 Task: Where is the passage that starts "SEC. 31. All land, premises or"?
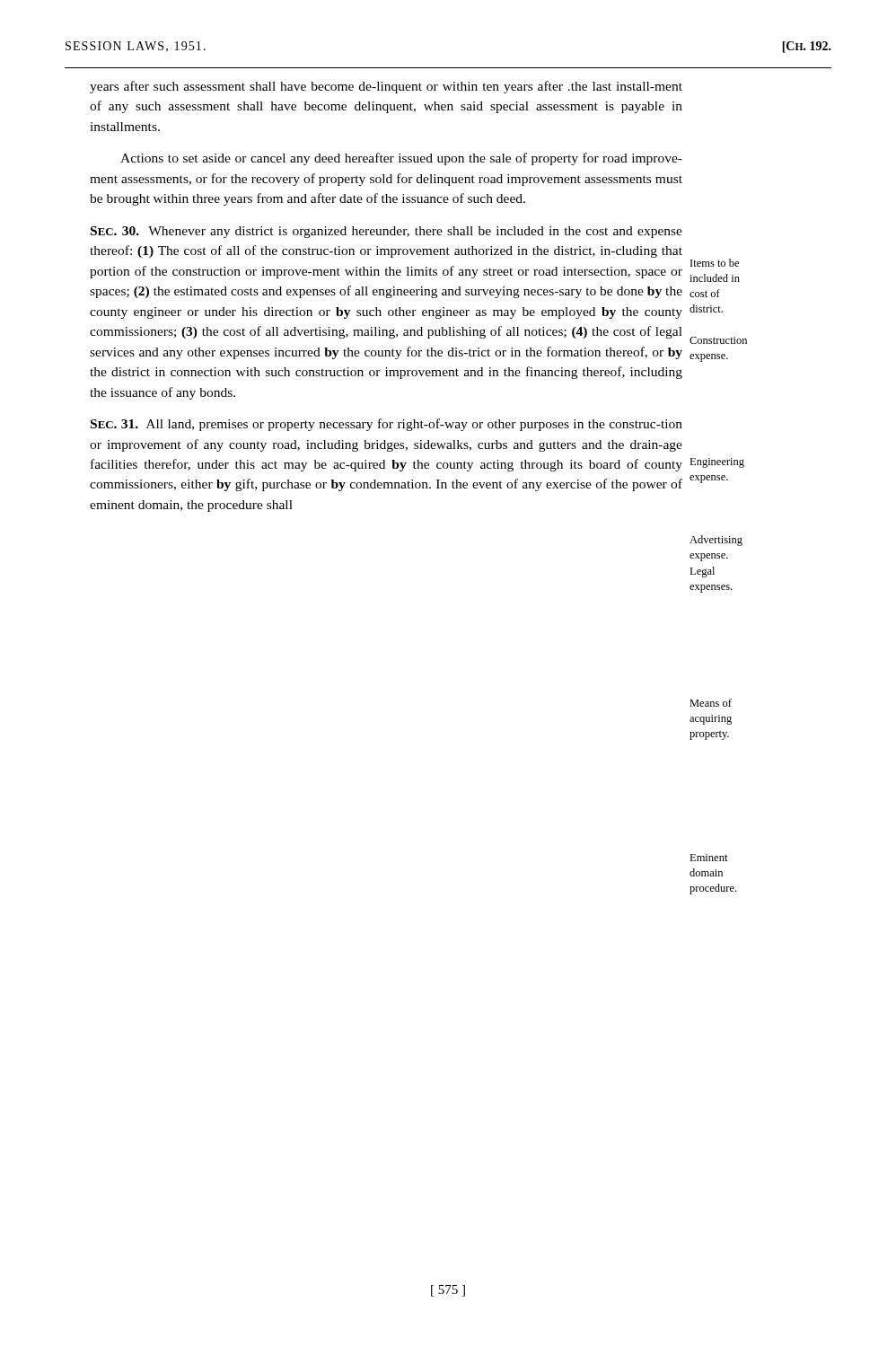386,464
